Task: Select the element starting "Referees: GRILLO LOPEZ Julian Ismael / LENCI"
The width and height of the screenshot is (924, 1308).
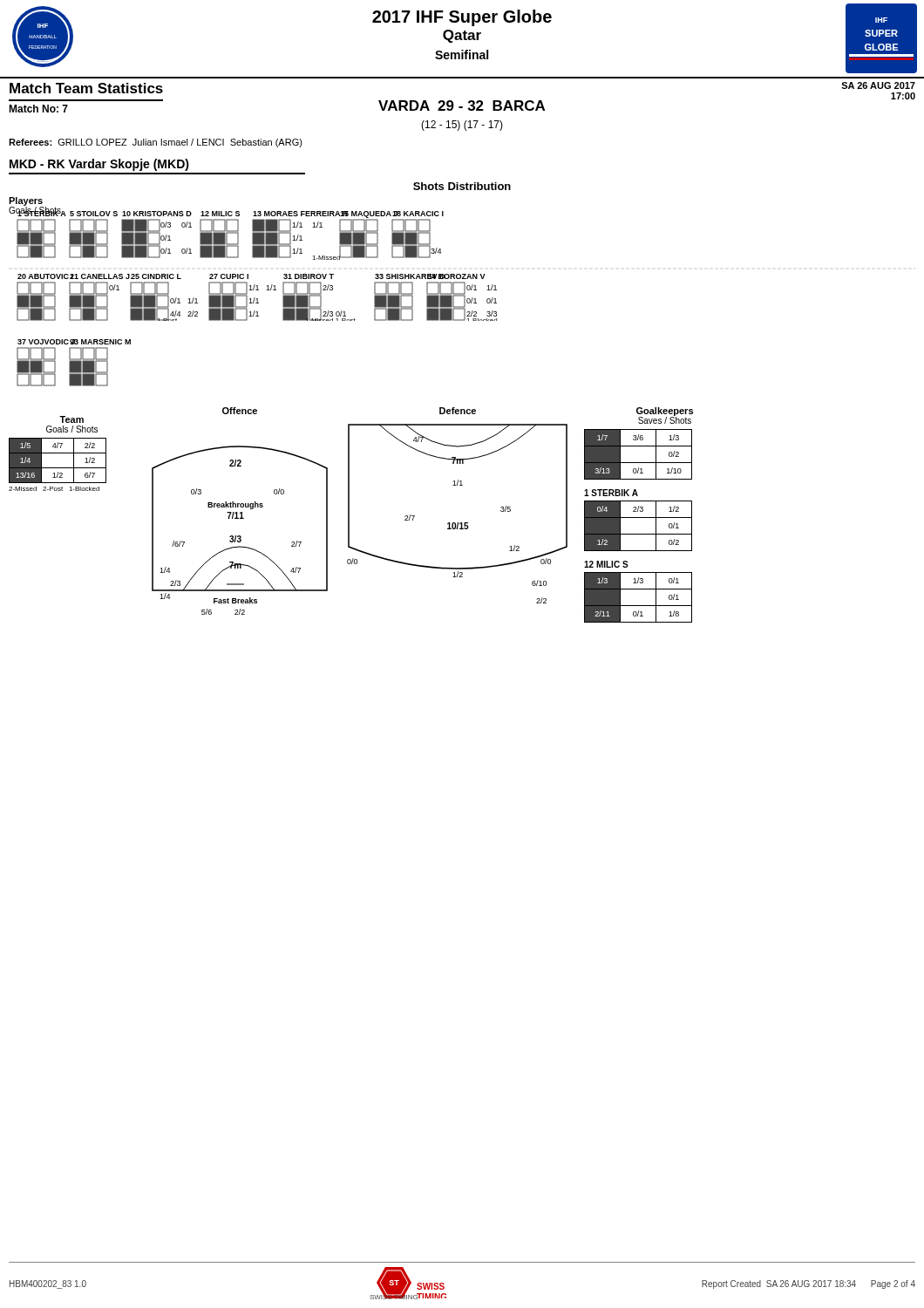Action: (x=156, y=142)
